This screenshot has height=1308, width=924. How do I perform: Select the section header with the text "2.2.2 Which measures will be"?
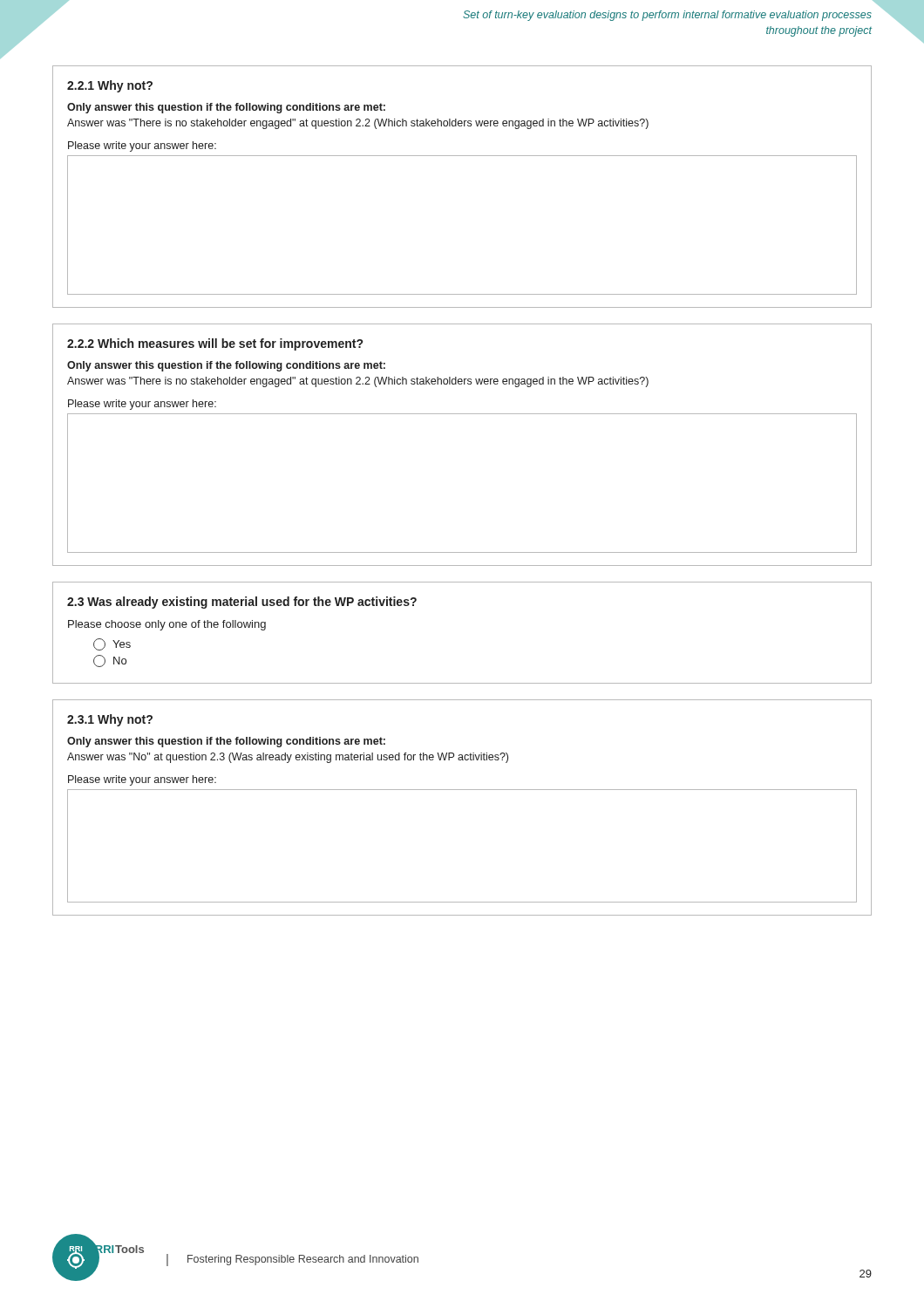pos(215,344)
